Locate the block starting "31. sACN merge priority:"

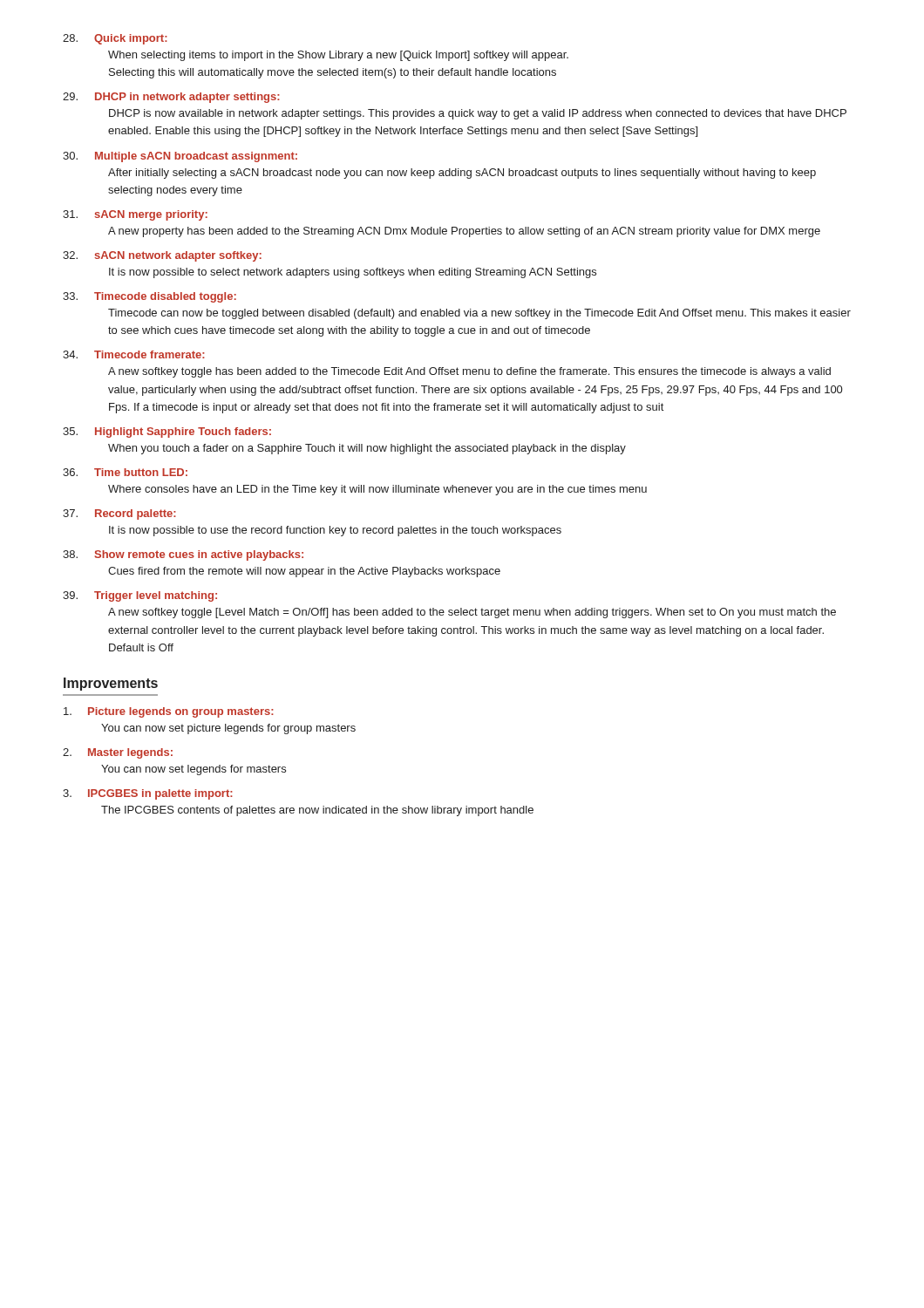(x=462, y=224)
